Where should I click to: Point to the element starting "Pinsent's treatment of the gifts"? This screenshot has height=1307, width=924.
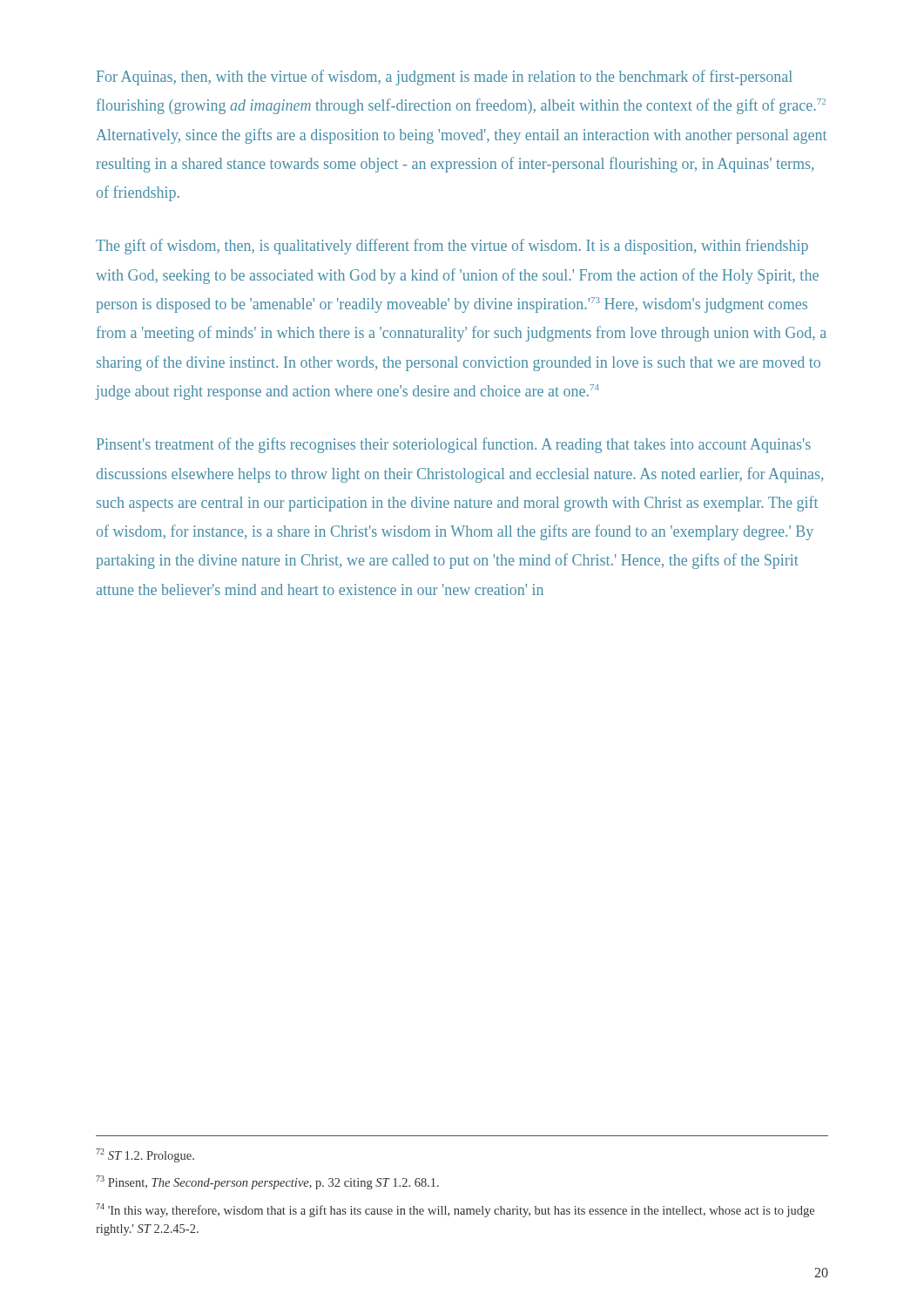pos(460,517)
